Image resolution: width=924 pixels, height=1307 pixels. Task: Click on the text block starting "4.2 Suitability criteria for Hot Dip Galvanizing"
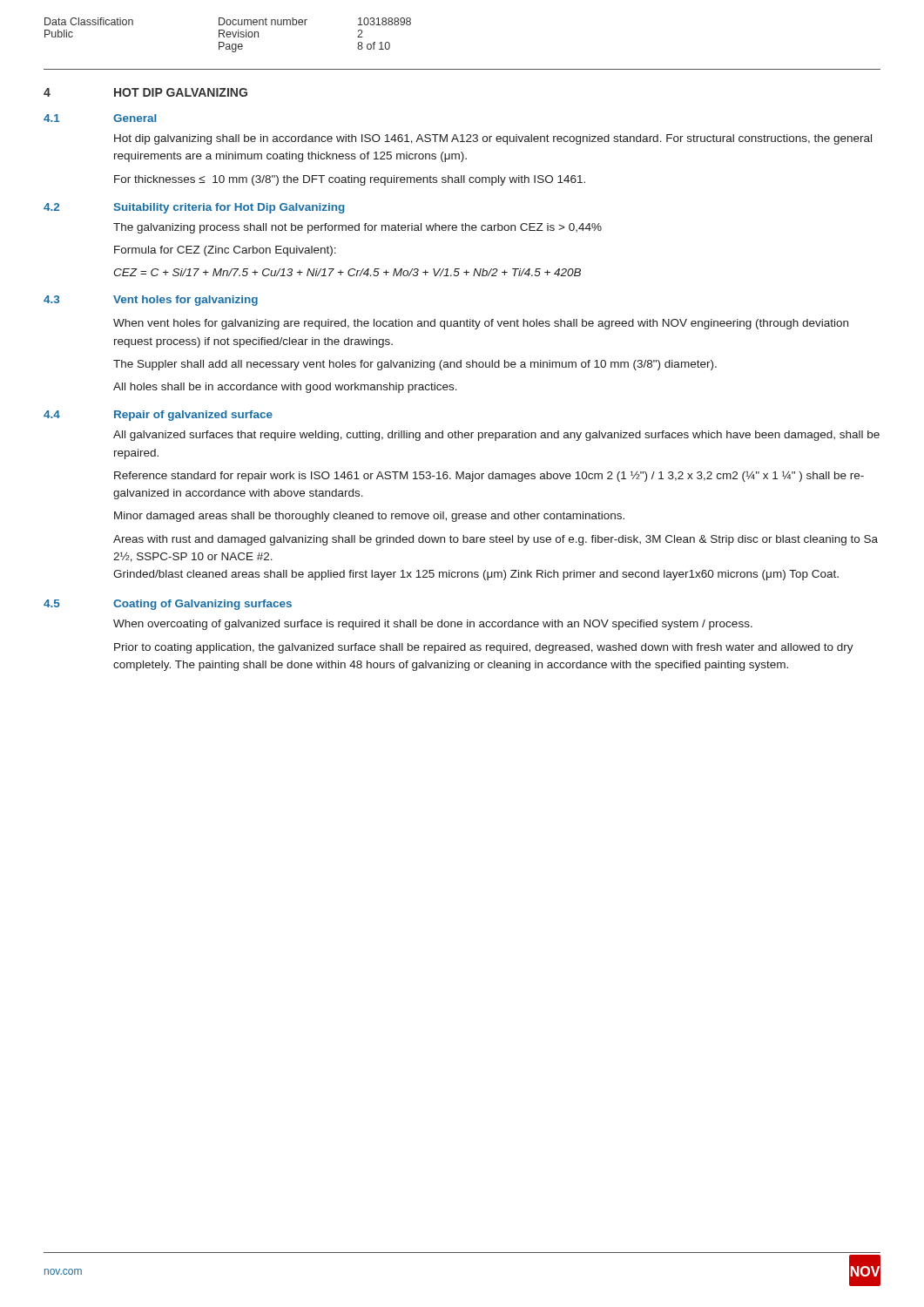point(194,207)
